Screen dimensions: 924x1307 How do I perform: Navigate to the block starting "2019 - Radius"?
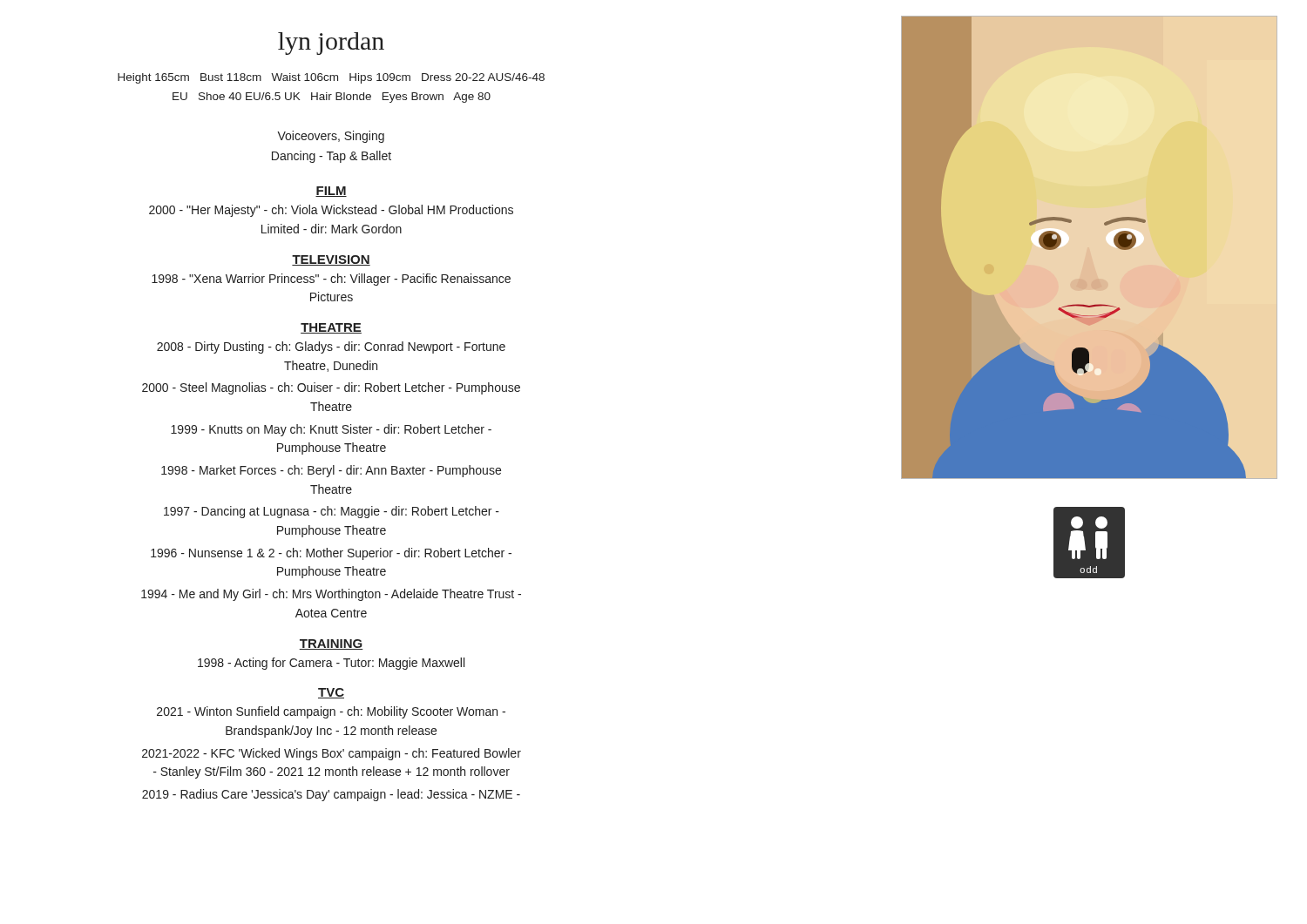point(331,794)
